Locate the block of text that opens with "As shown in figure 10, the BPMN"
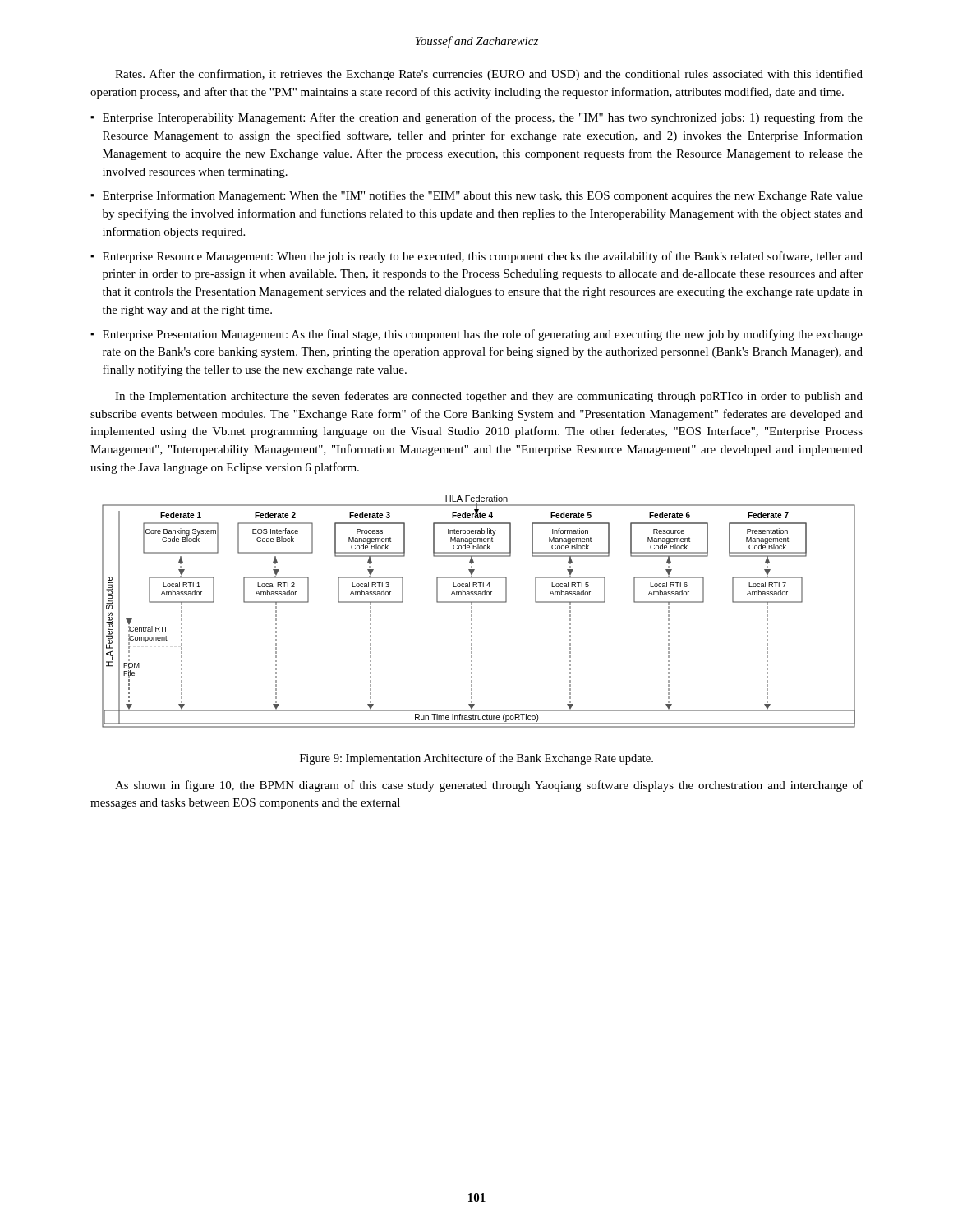Screen dimensions: 1232x953 [x=476, y=794]
